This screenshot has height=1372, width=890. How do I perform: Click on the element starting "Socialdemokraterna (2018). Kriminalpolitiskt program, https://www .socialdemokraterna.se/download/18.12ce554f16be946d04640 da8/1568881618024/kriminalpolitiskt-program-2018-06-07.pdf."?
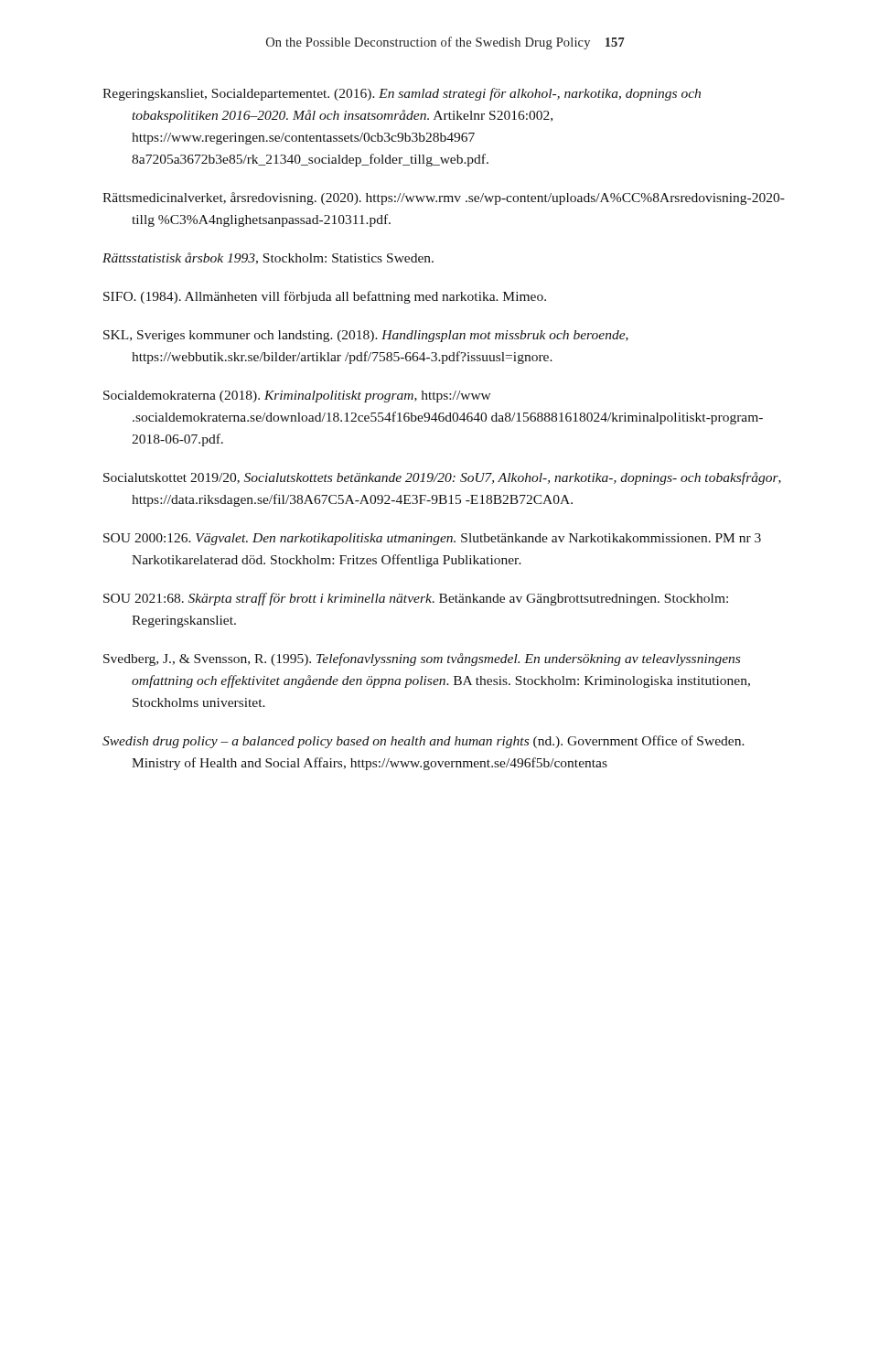[x=433, y=417]
